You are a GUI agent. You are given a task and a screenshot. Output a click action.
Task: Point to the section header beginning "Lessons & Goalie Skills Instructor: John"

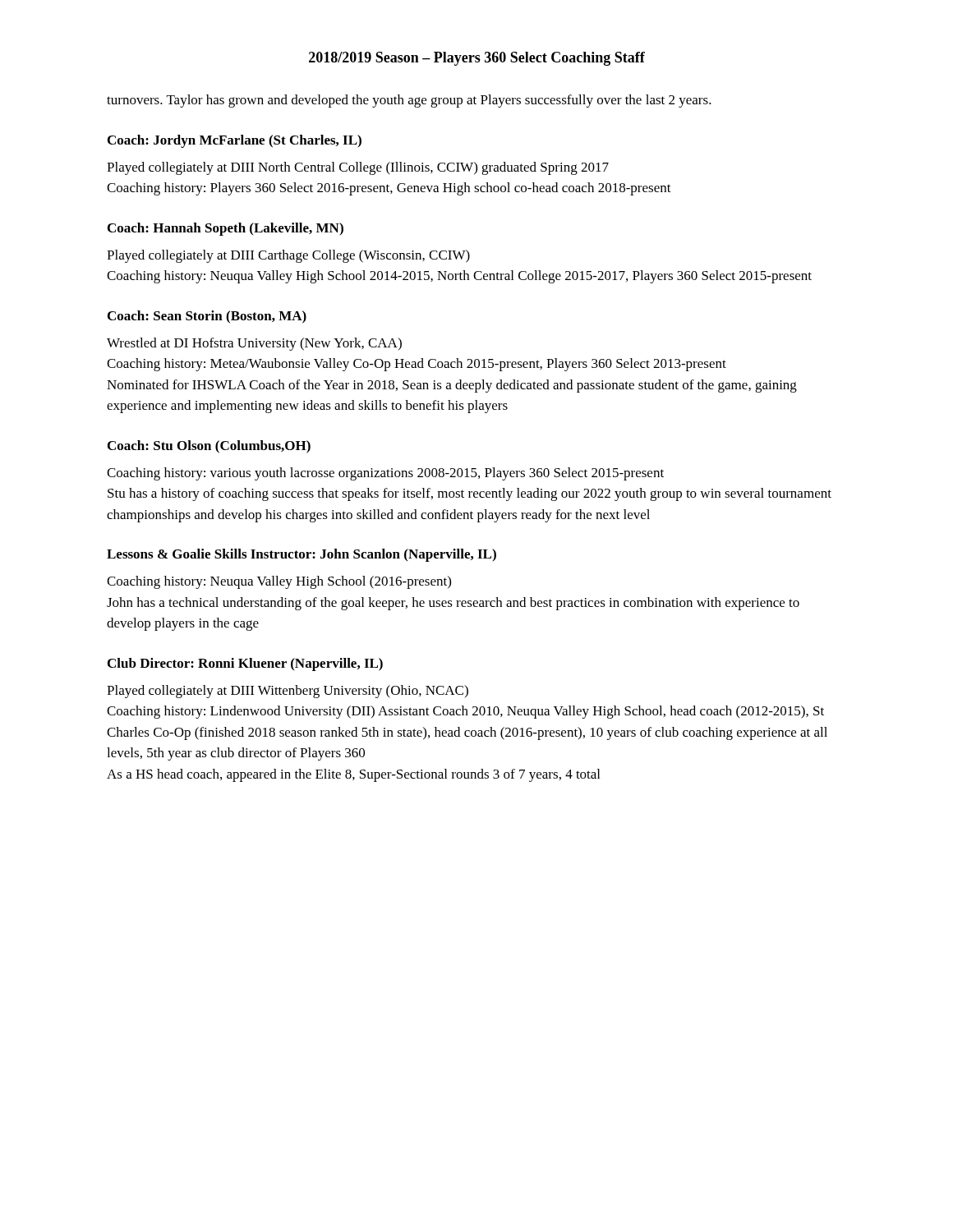302,554
